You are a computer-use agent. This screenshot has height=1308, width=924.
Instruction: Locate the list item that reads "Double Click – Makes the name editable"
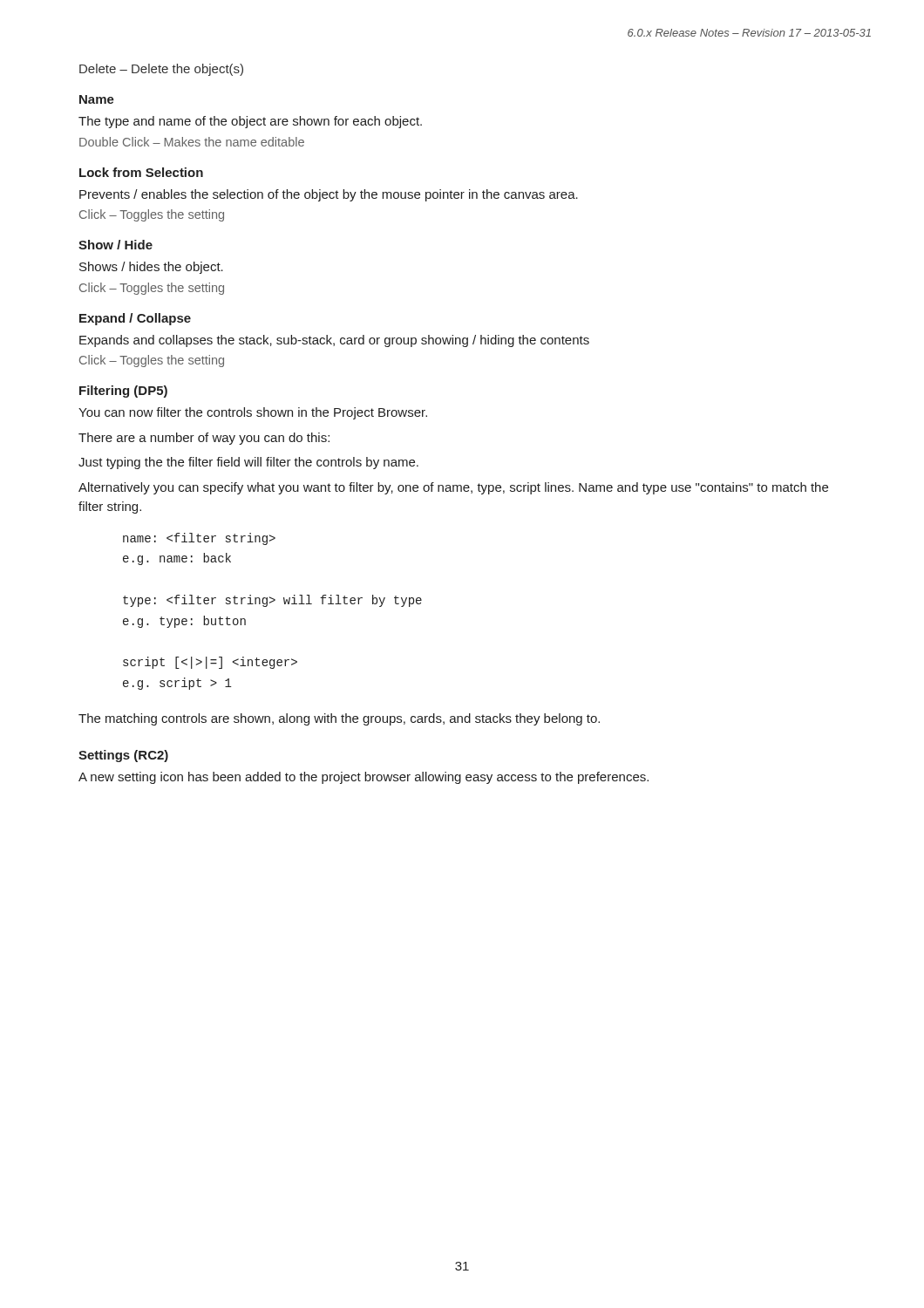[192, 142]
